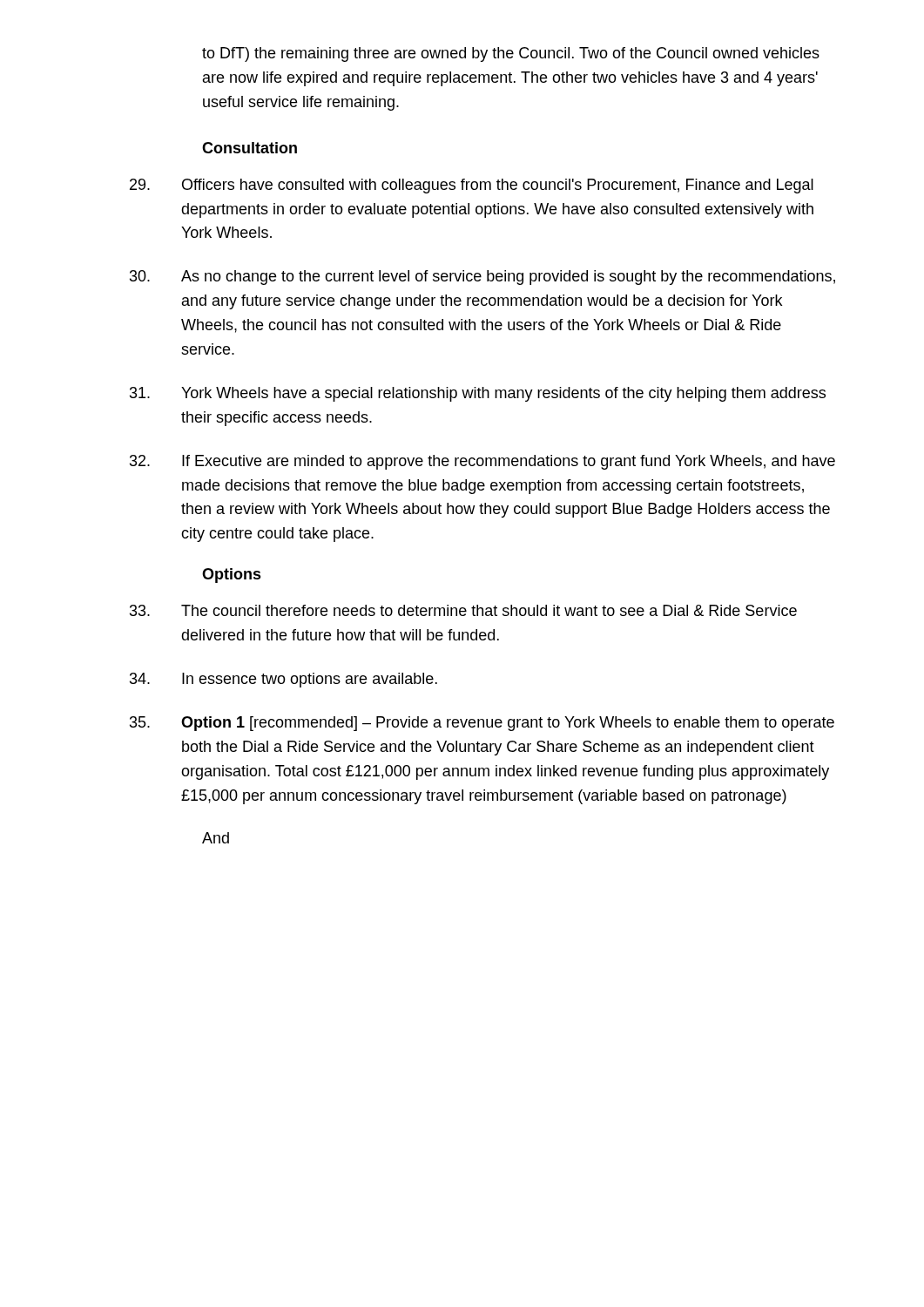Locate the block of text that opens with "33. The council therefore needs"
This screenshot has width=924, height=1307.
483,624
